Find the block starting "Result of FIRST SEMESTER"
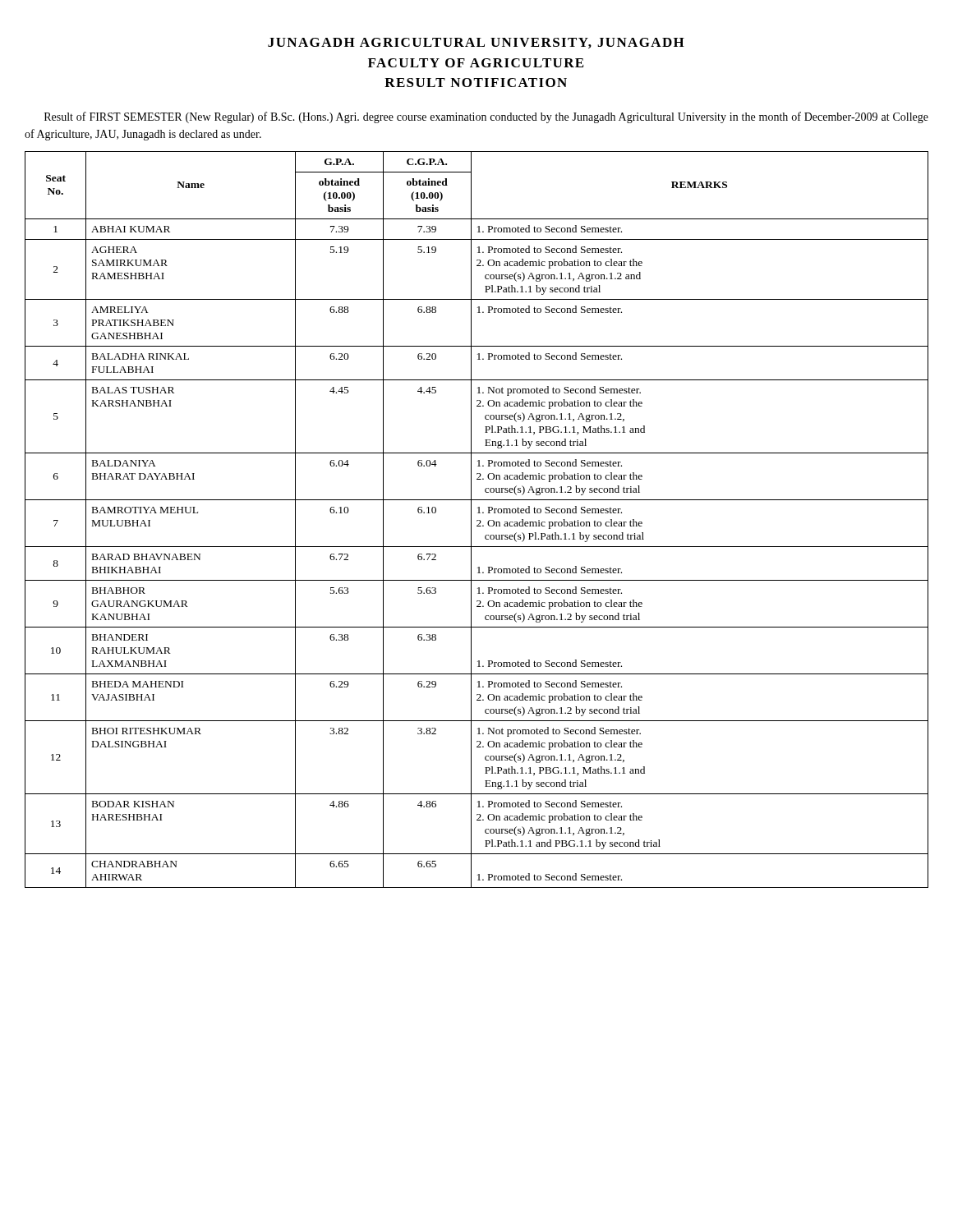953x1232 pixels. [476, 126]
